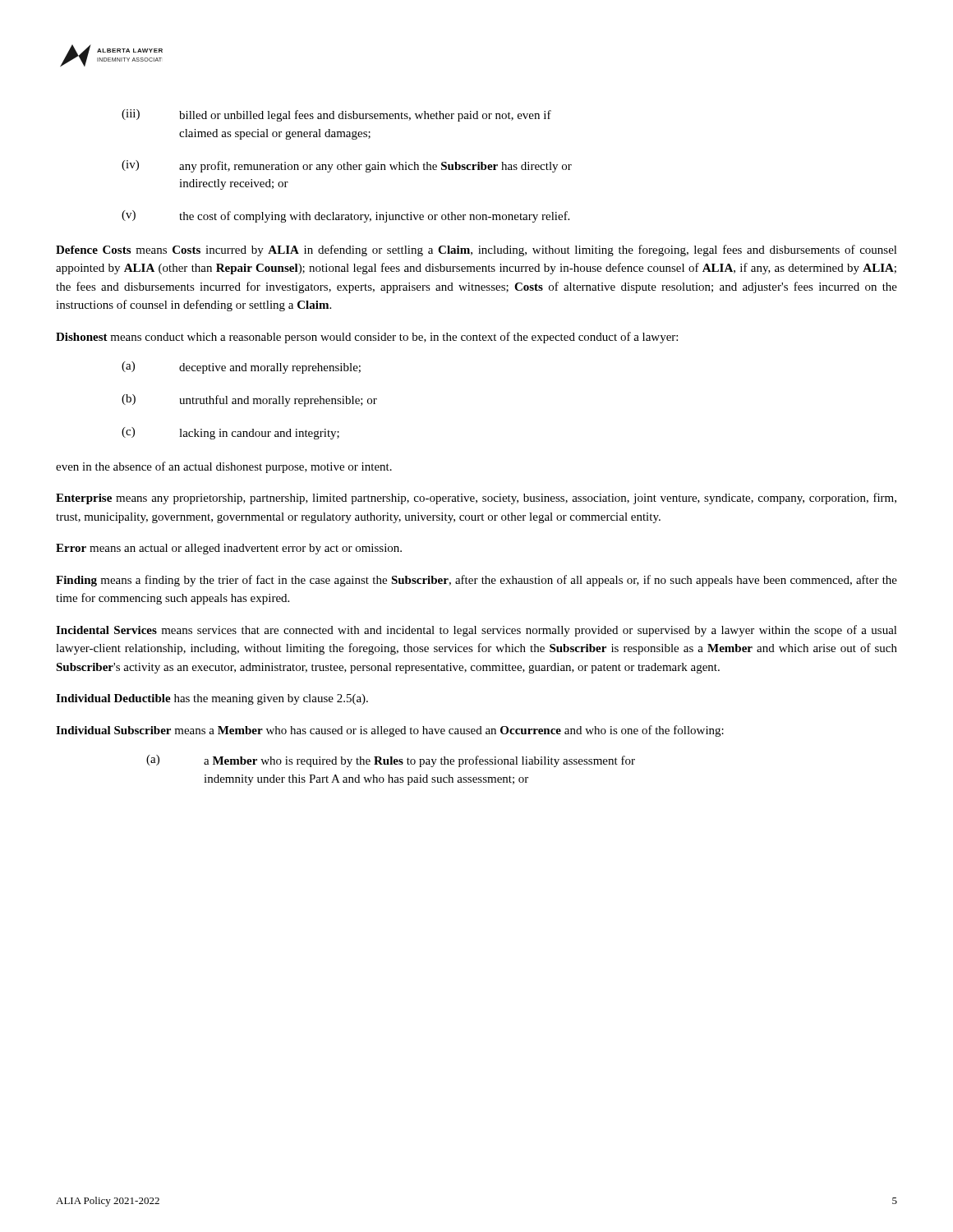Navigate to the passage starting "Enterprise means any proprietorship, partnership,"
Screen dimensions: 1232x953
(x=476, y=507)
